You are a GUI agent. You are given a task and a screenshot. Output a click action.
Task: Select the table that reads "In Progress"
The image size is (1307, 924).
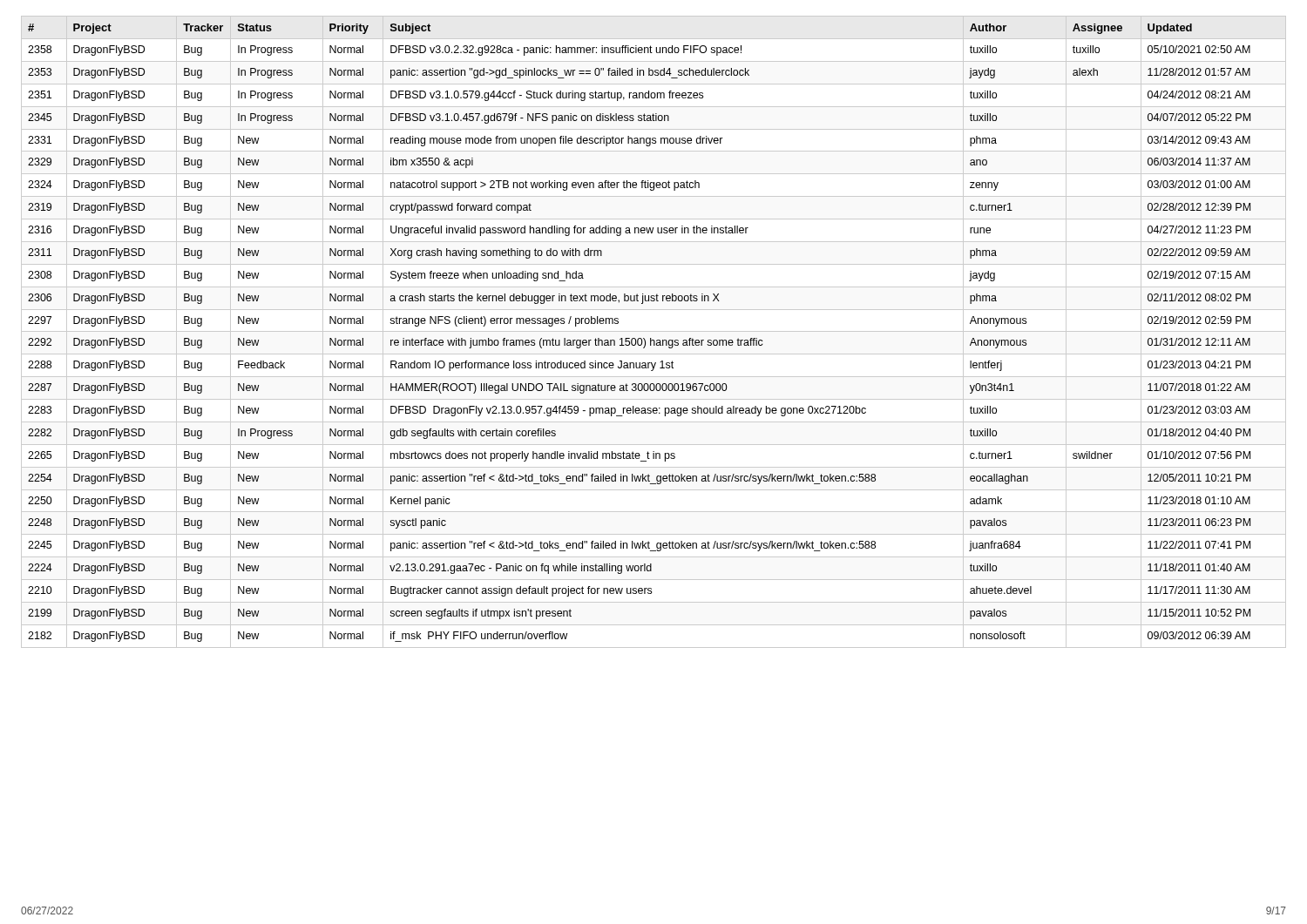point(654,332)
